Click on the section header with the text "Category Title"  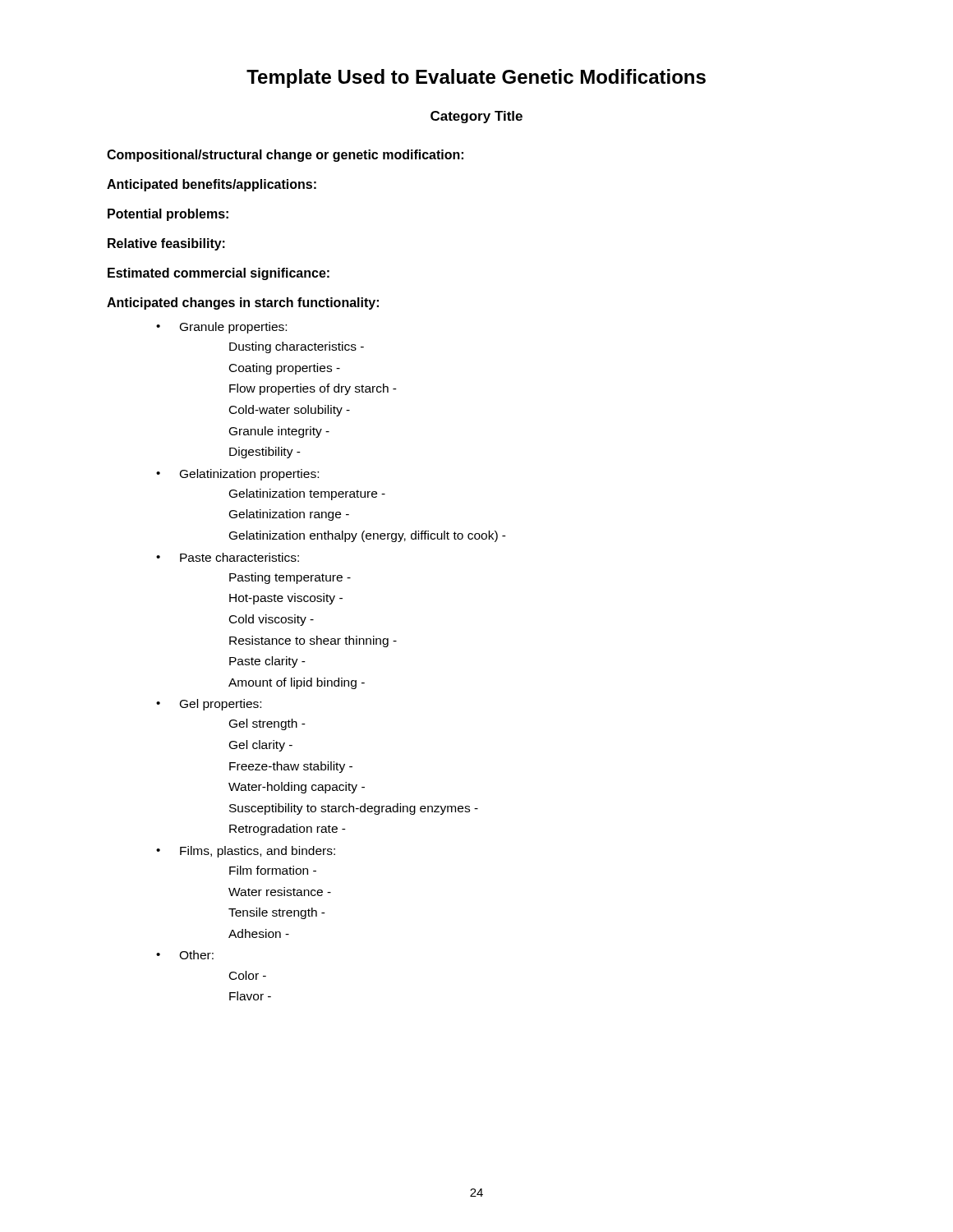coord(476,116)
